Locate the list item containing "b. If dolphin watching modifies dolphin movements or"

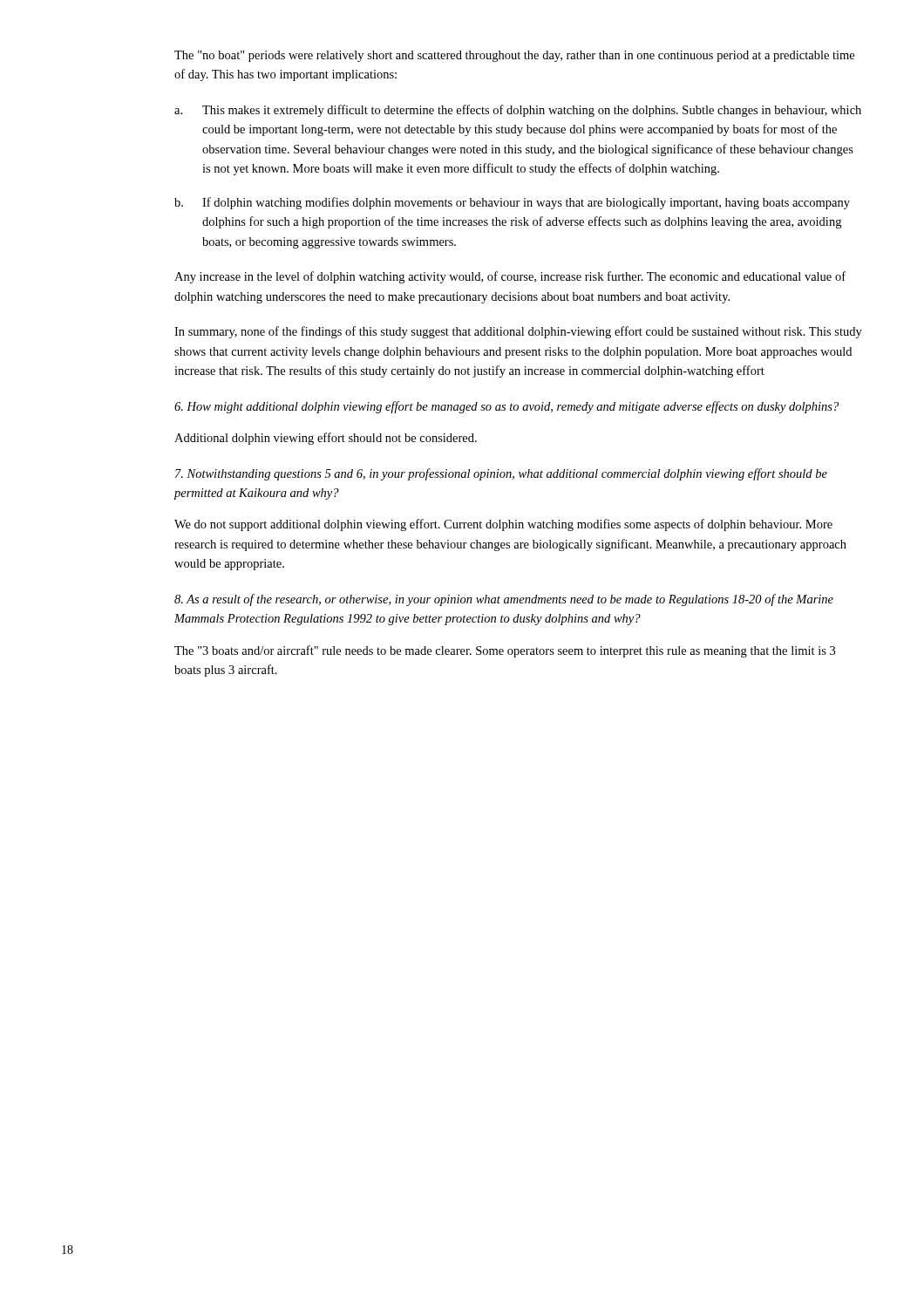(519, 222)
